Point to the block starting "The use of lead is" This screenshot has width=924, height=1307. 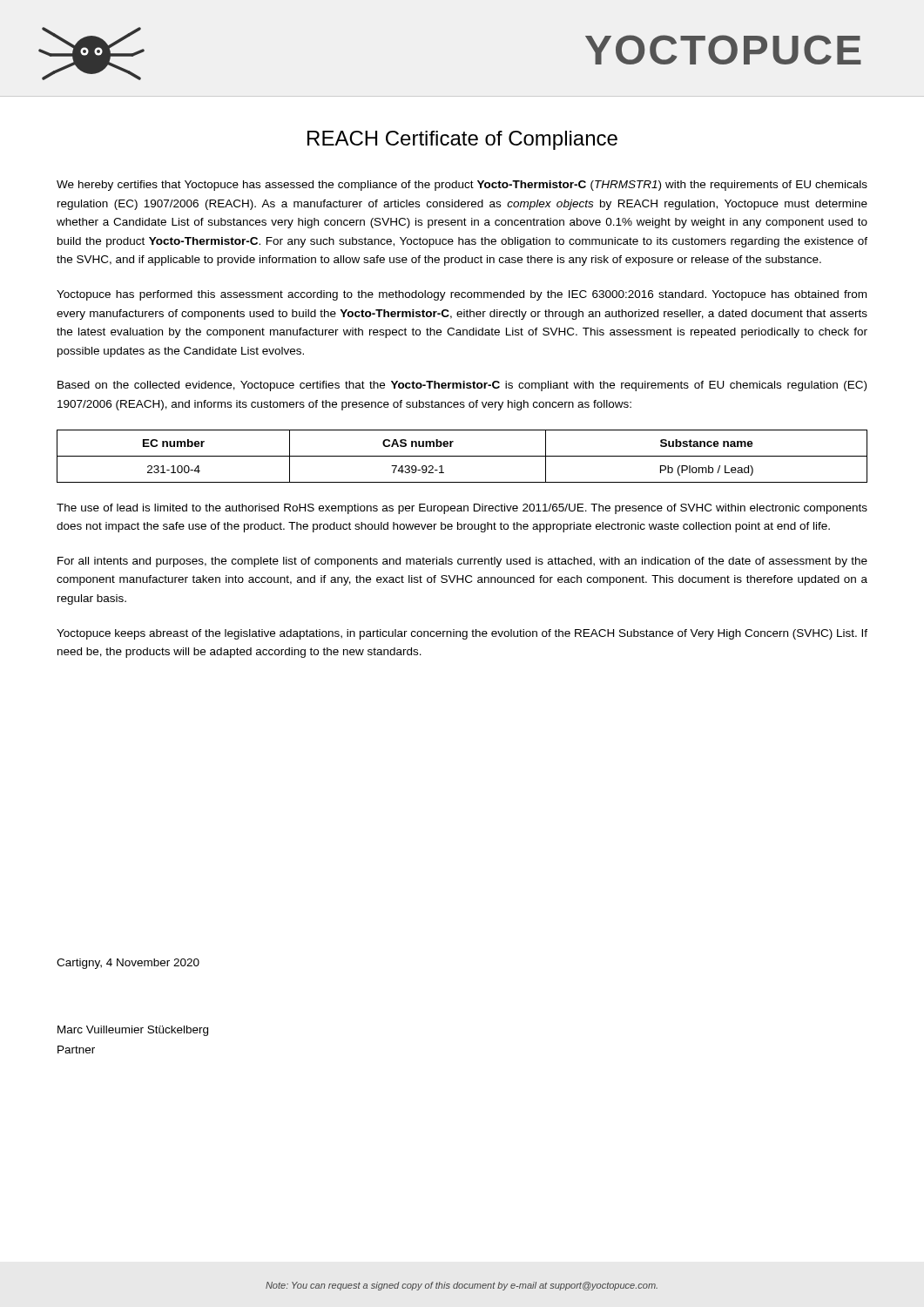pyautogui.click(x=462, y=517)
